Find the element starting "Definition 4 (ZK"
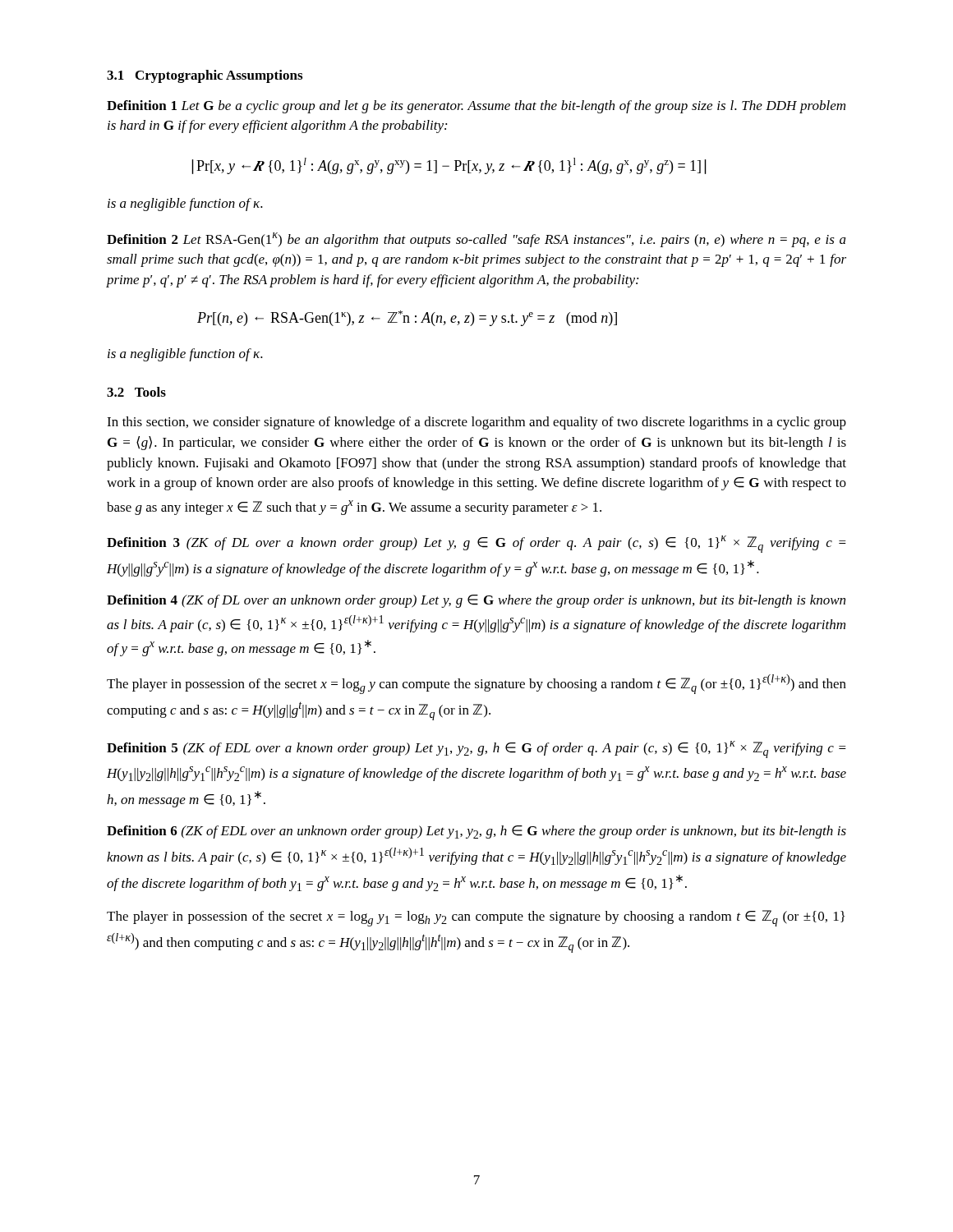This screenshot has height=1232, width=953. coord(476,625)
